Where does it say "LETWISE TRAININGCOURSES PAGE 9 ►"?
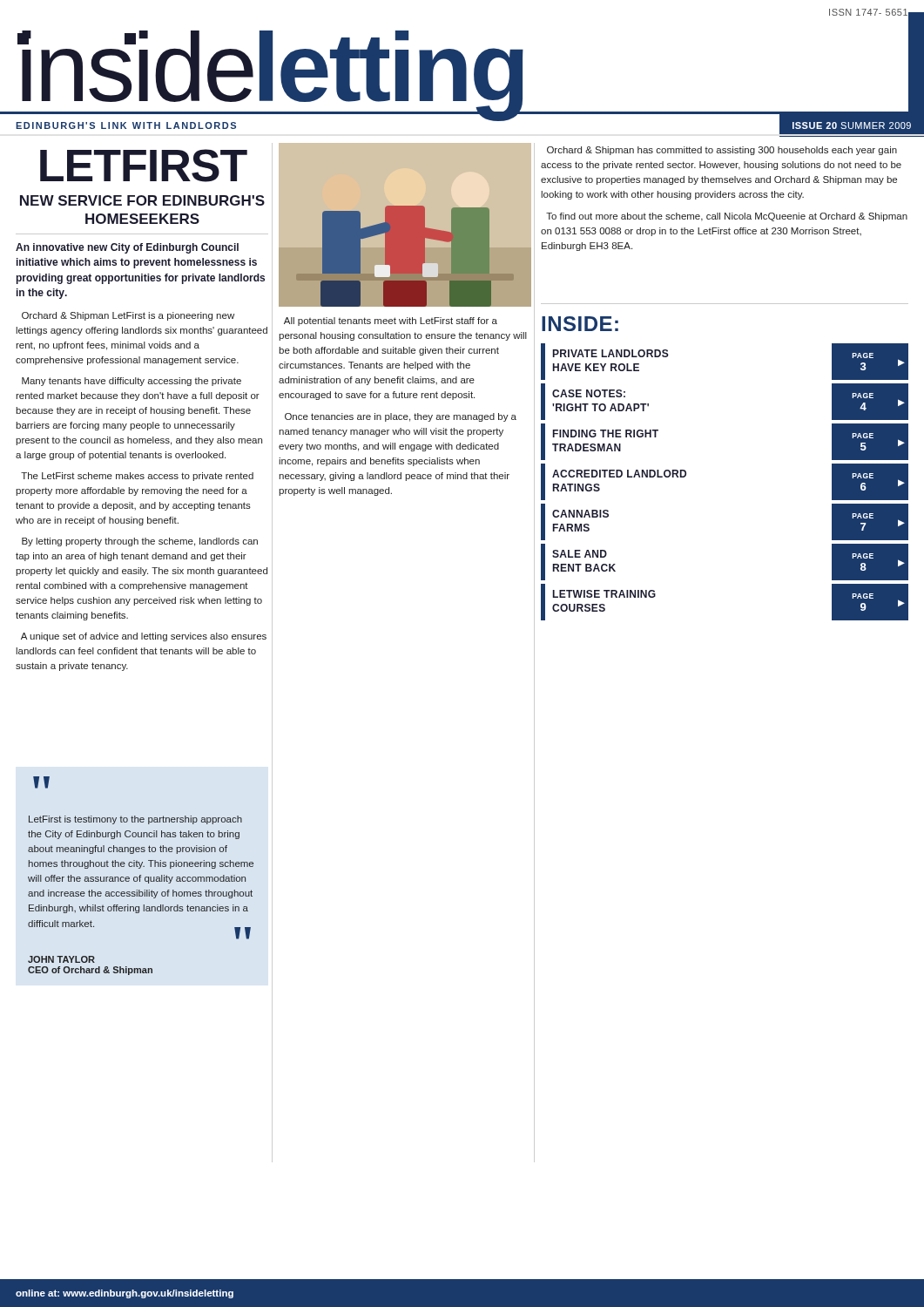The height and width of the screenshot is (1307, 924). pyautogui.click(x=580, y=604)
